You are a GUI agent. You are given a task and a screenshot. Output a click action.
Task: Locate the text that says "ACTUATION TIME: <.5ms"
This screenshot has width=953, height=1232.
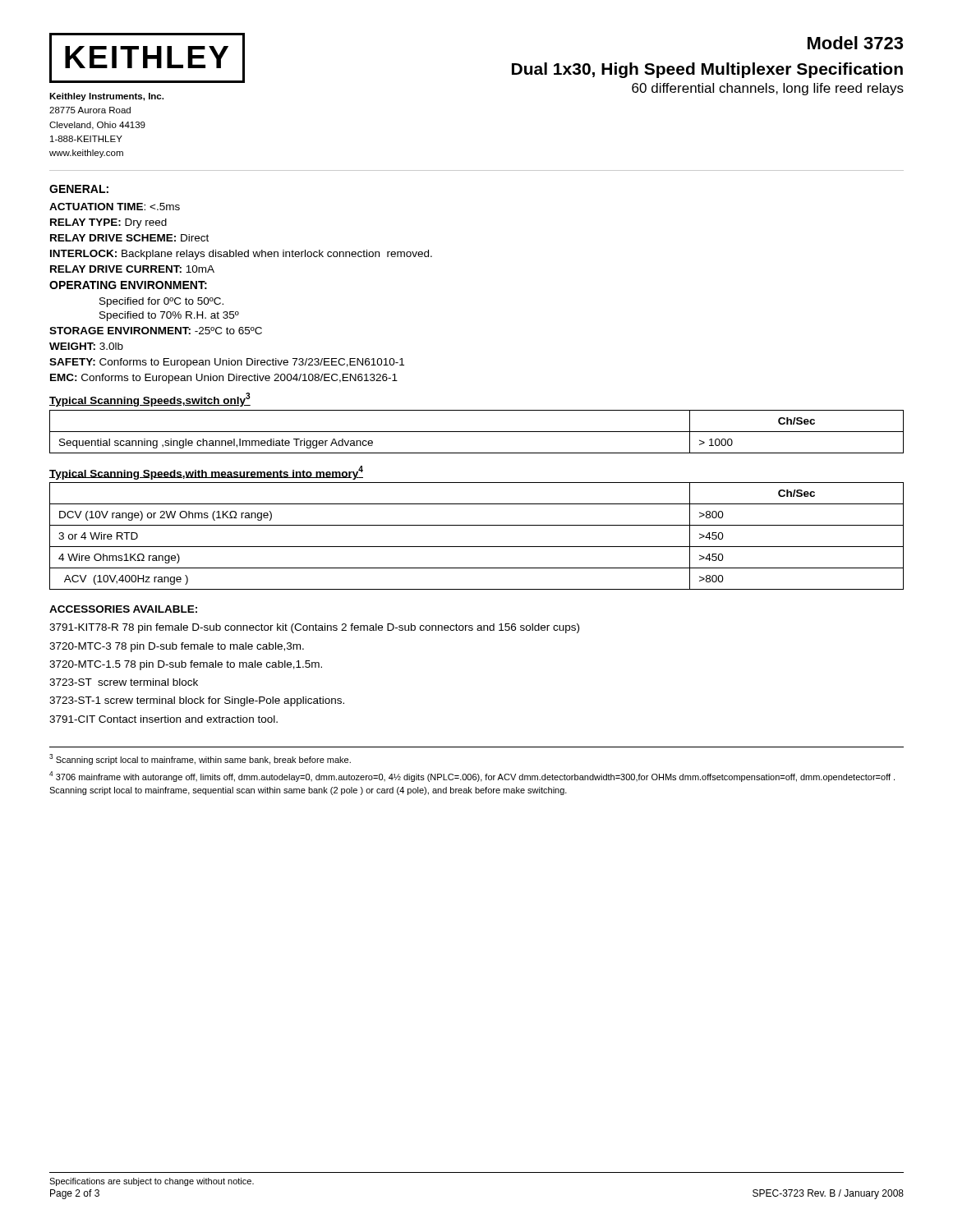tap(115, 207)
